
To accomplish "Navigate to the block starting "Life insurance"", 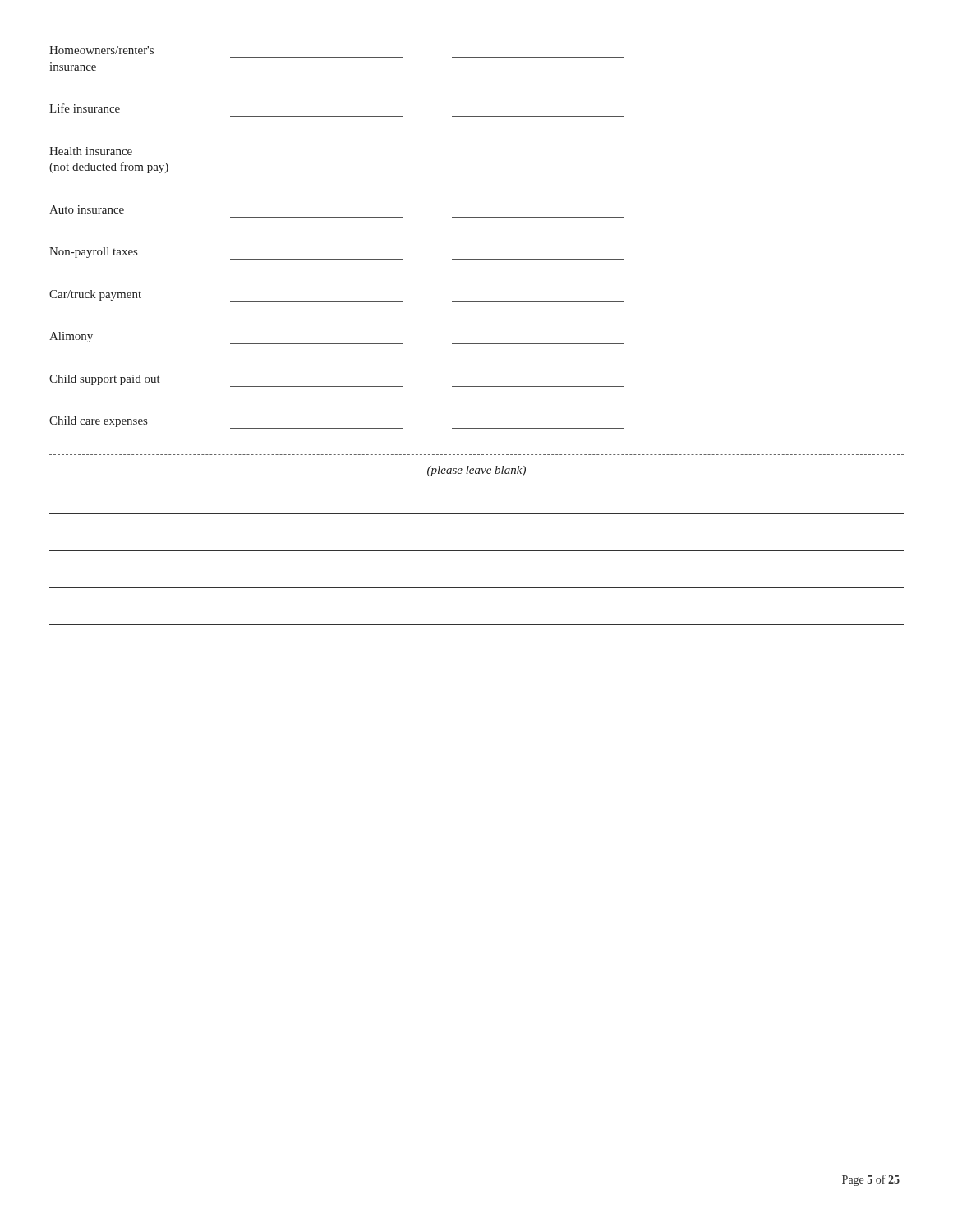I will (x=476, y=108).
